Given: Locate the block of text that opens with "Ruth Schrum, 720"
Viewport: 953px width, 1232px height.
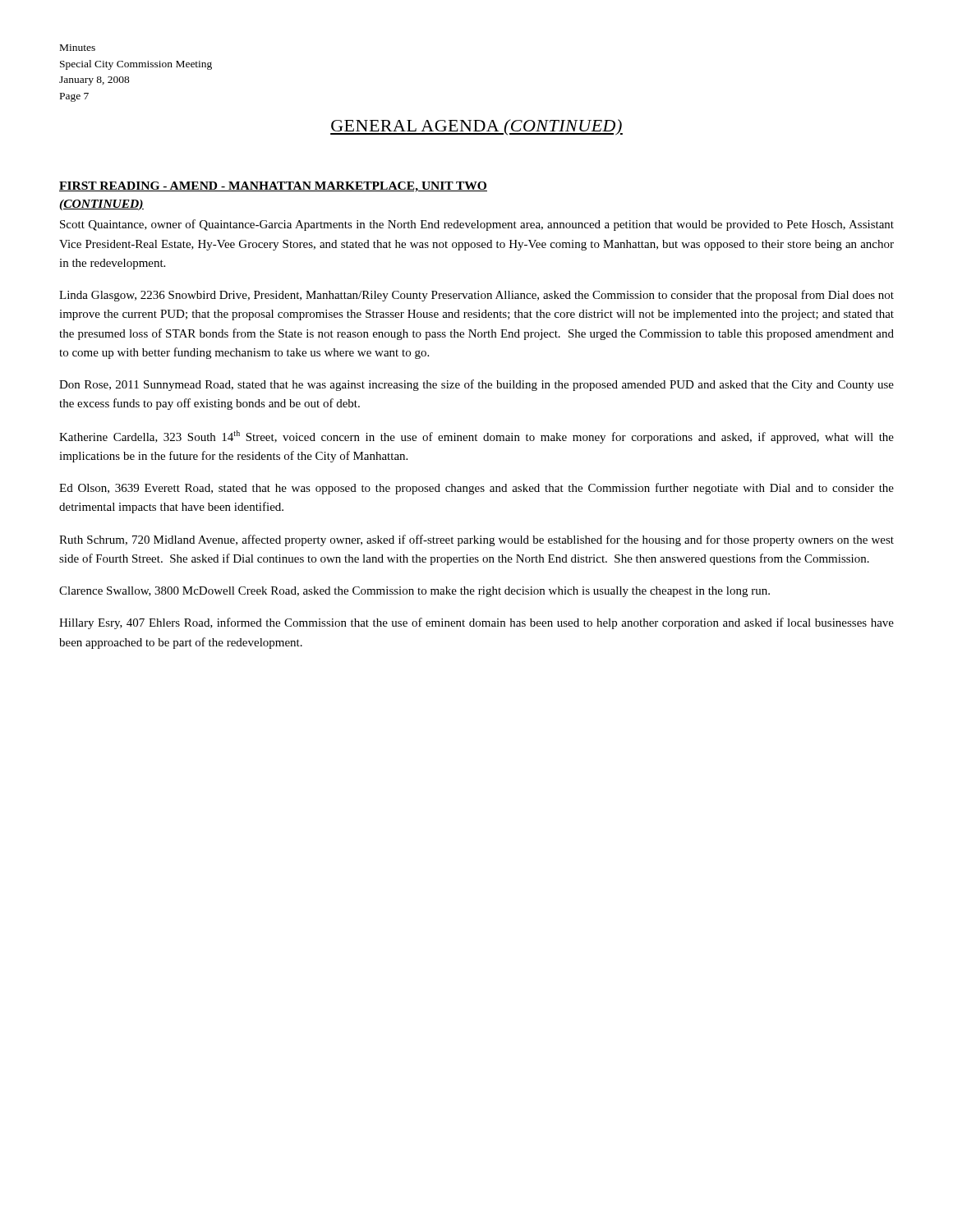Looking at the screenshot, I should [x=476, y=549].
